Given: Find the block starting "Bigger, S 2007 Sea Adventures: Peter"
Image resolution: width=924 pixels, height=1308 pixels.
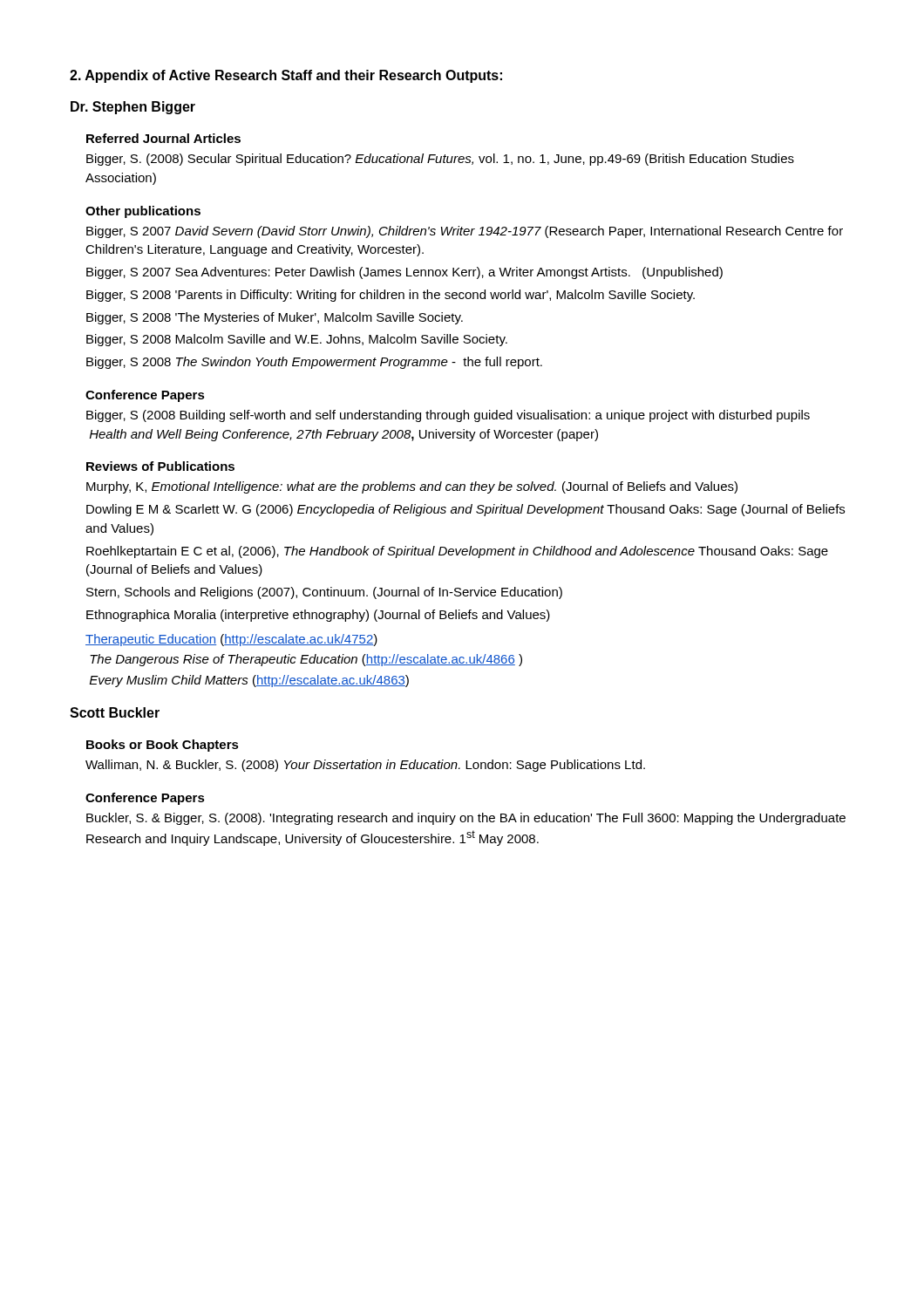Looking at the screenshot, I should [x=404, y=272].
